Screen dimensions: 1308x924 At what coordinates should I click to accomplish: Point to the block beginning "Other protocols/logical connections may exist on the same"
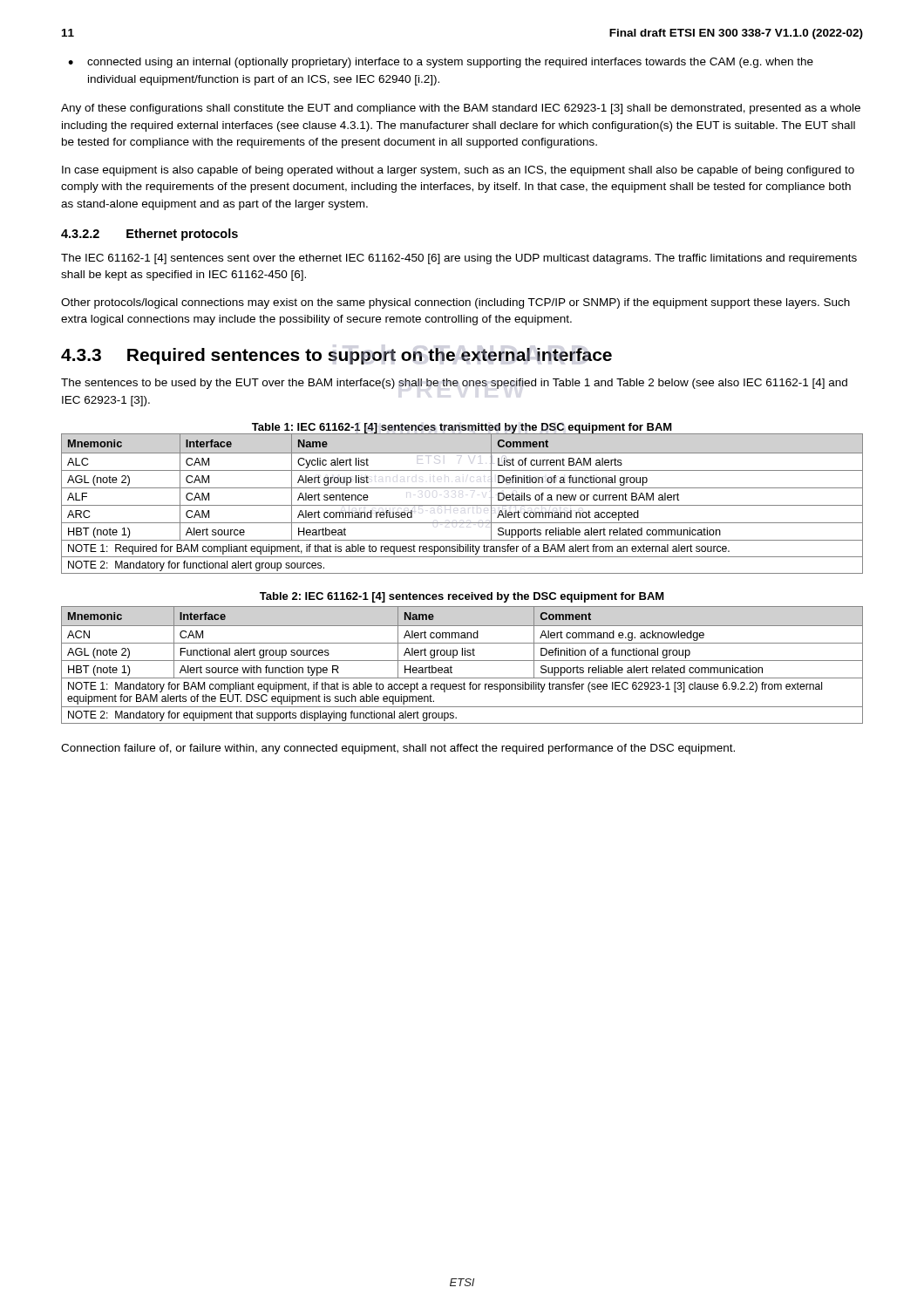(x=456, y=310)
